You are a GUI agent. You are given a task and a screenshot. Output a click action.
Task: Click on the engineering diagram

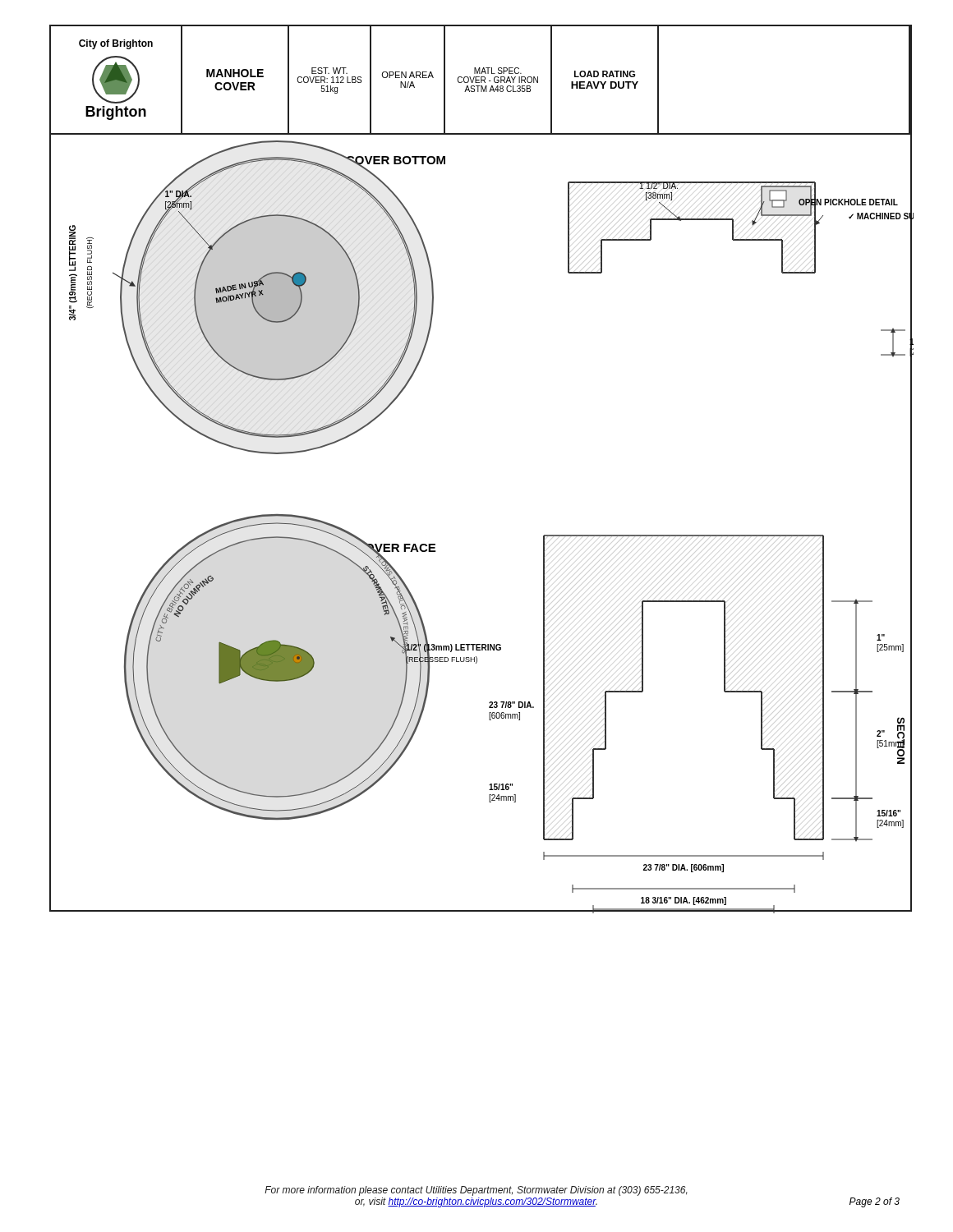point(481,468)
